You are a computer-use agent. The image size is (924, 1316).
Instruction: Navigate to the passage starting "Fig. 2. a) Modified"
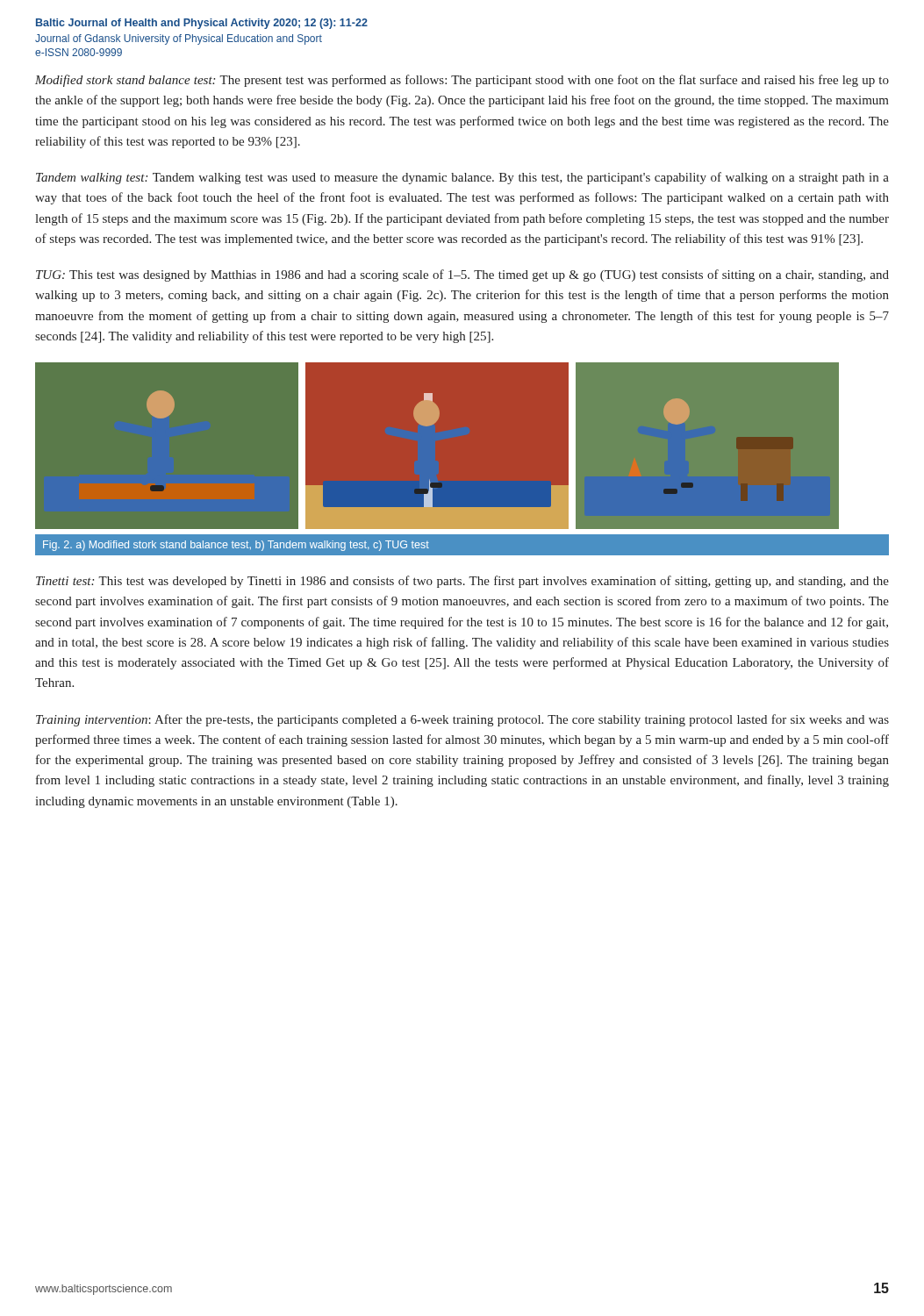[x=235, y=545]
